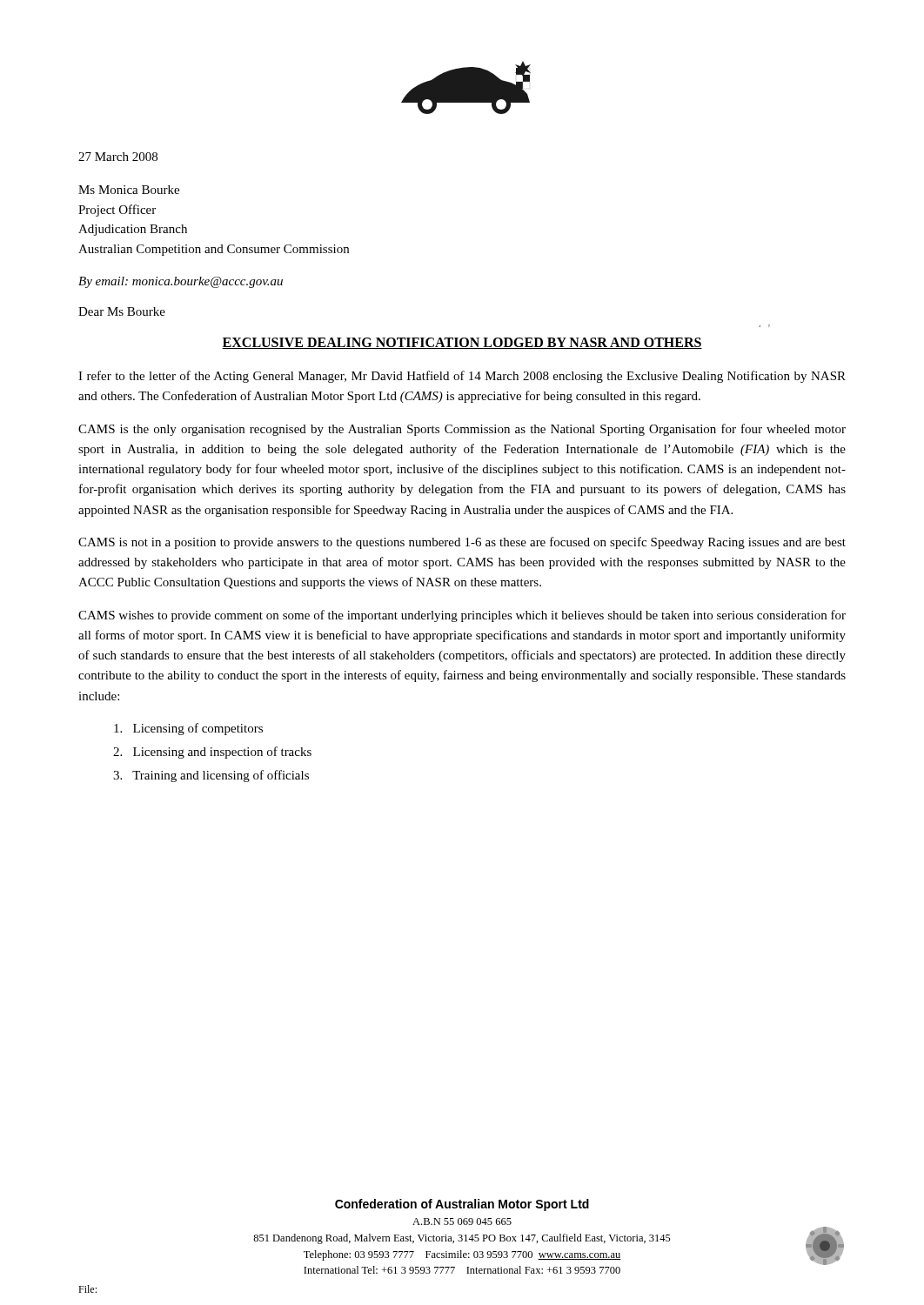Image resolution: width=924 pixels, height=1305 pixels.
Task: Point to the block beginning "I refer to the letter of"
Action: tap(462, 386)
